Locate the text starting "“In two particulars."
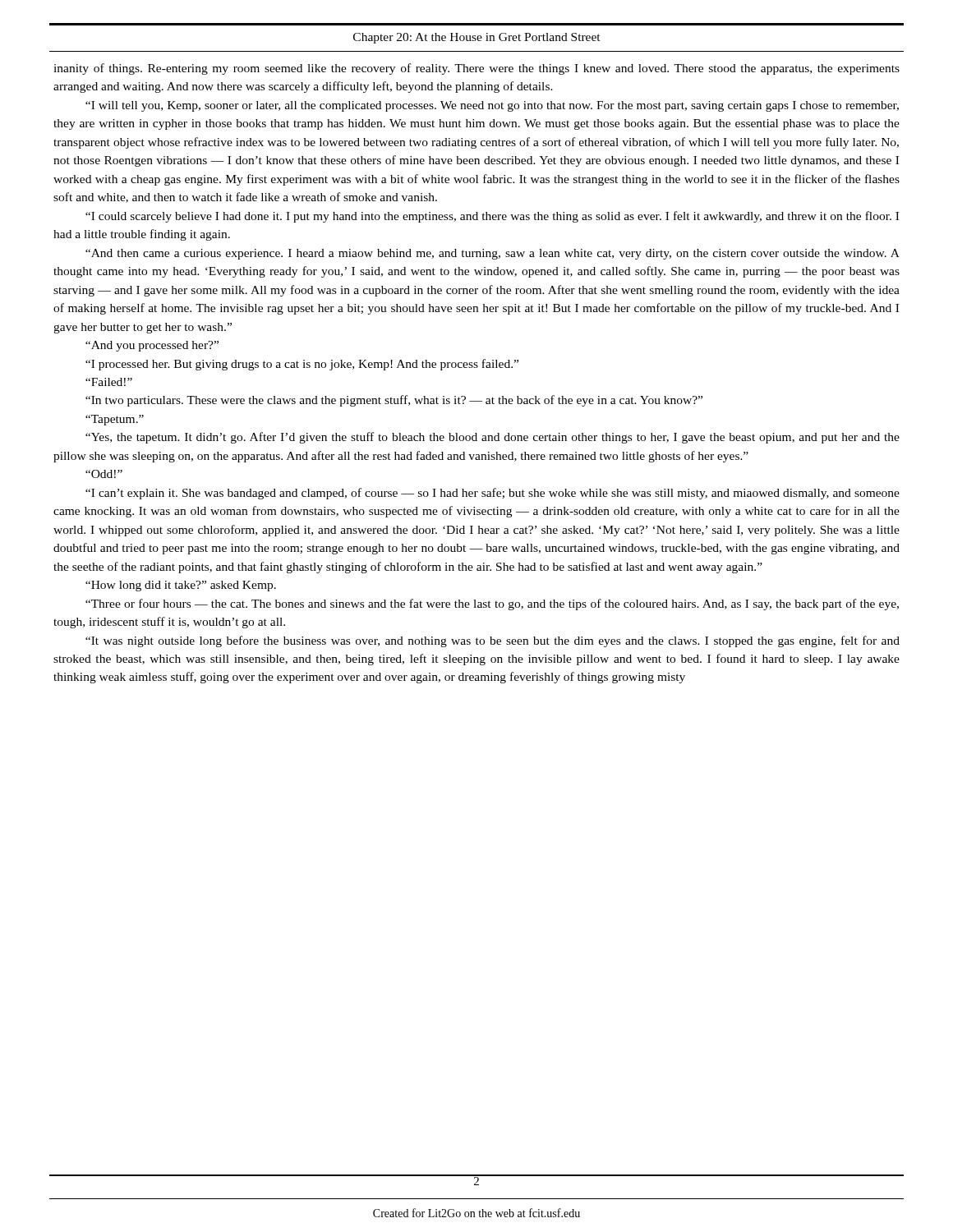This screenshot has height=1232, width=953. 476,401
